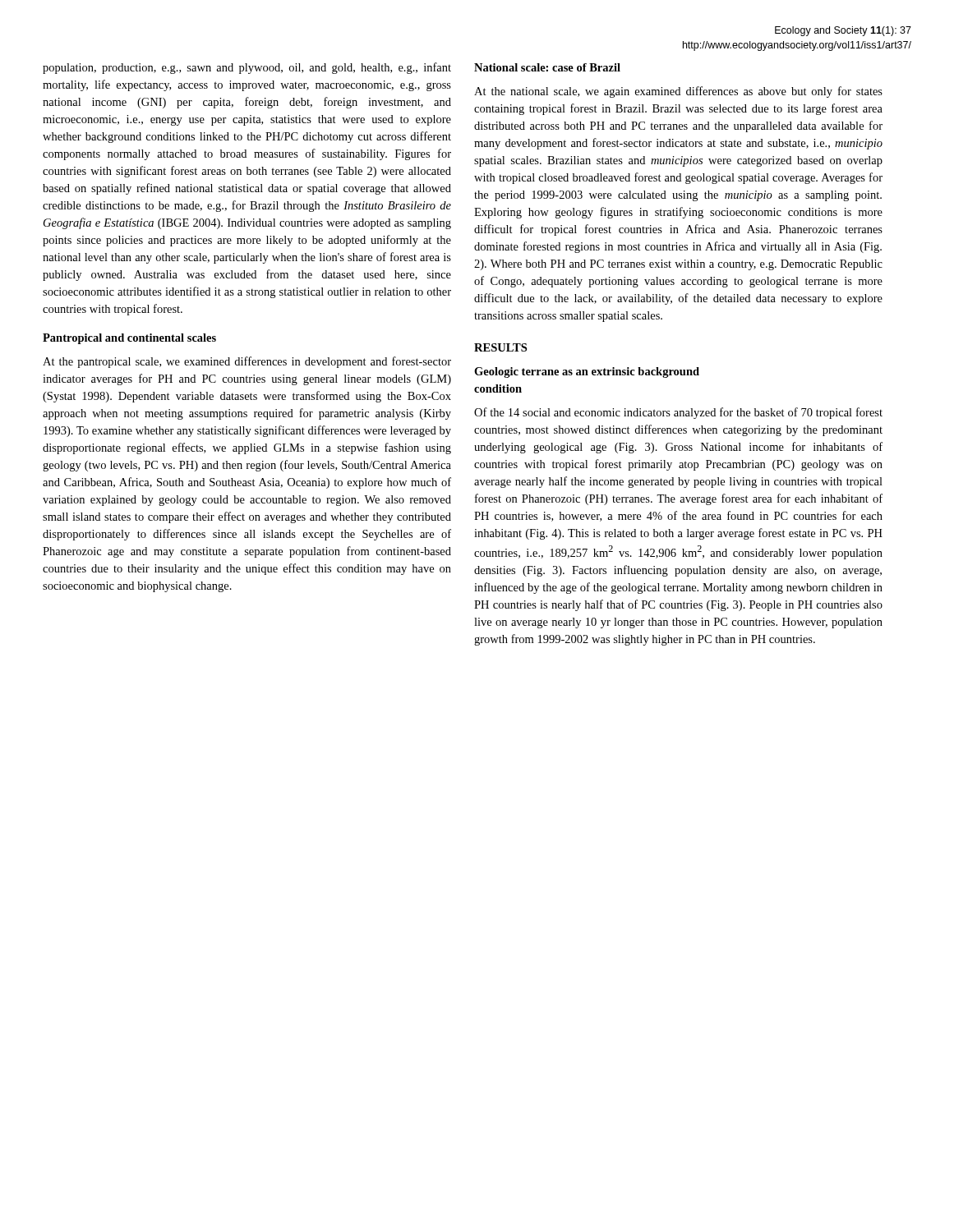Screen dimensions: 1232x954
Task: Find the block starting "At the pantropical"
Action: [x=247, y=474]
